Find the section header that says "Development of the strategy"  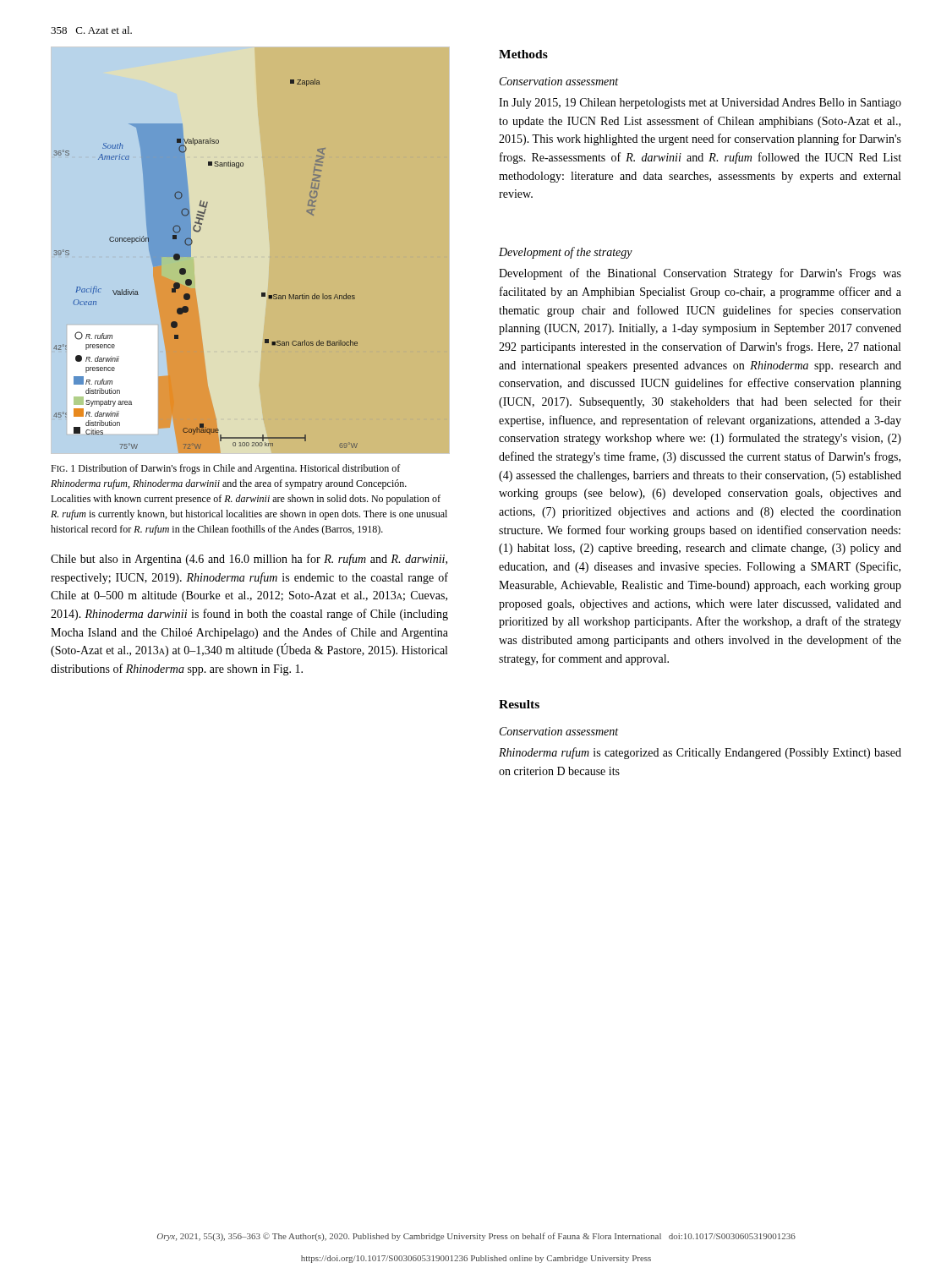coord(565,252)
